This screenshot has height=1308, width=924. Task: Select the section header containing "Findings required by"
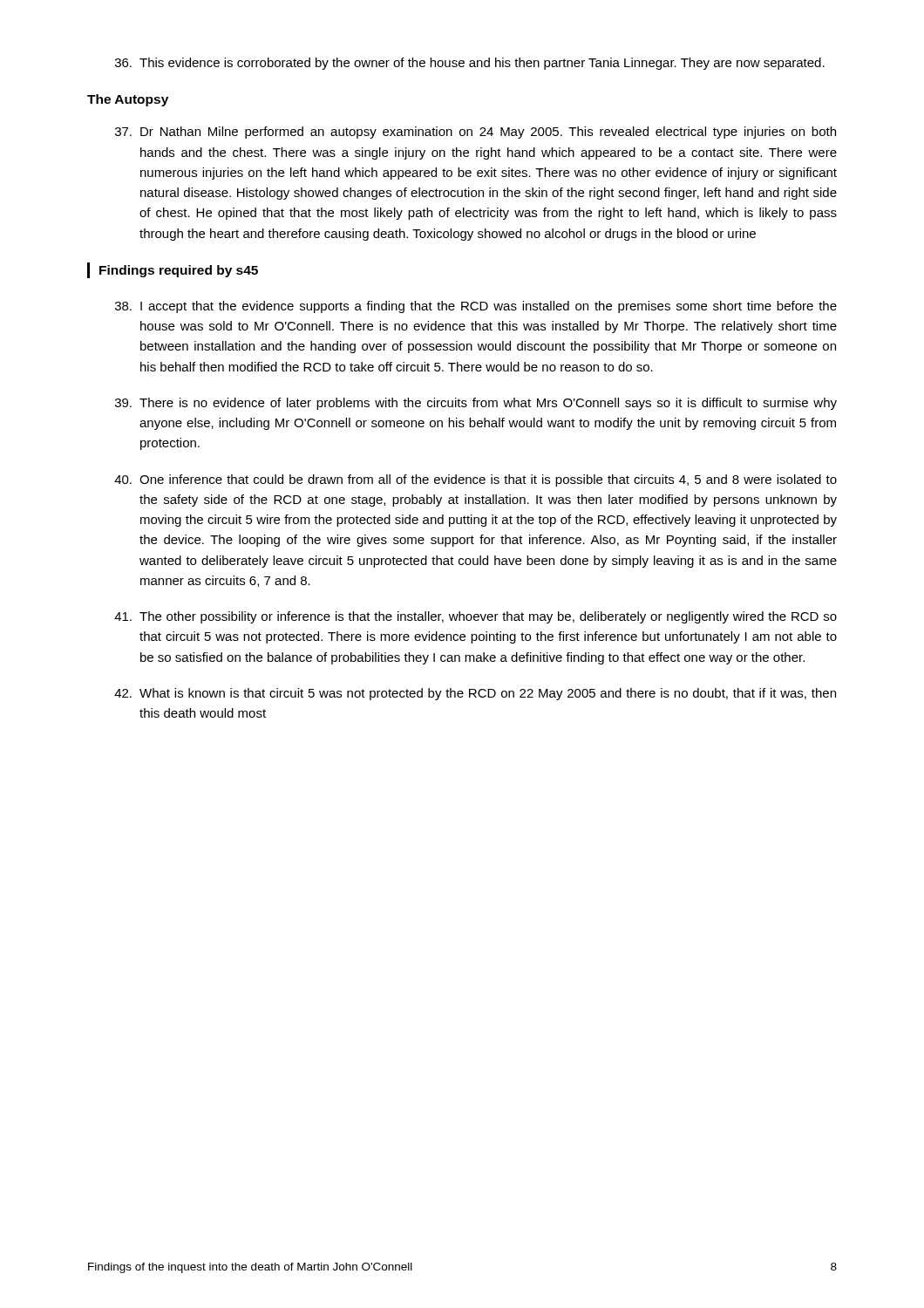coord(178,270)
